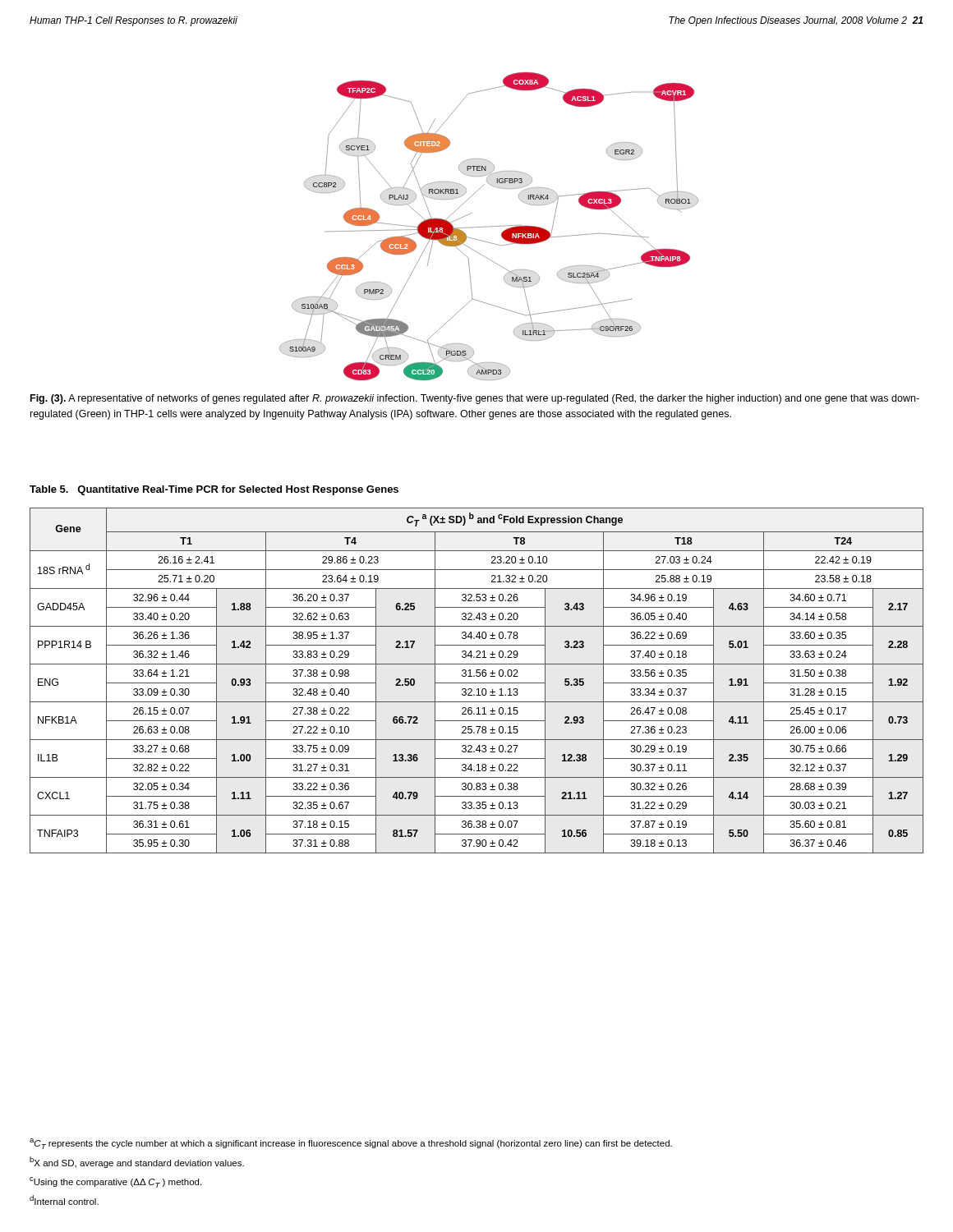Screen dimensions: 1232x953
Task: Find the network graph
Action: pos(468,209)
